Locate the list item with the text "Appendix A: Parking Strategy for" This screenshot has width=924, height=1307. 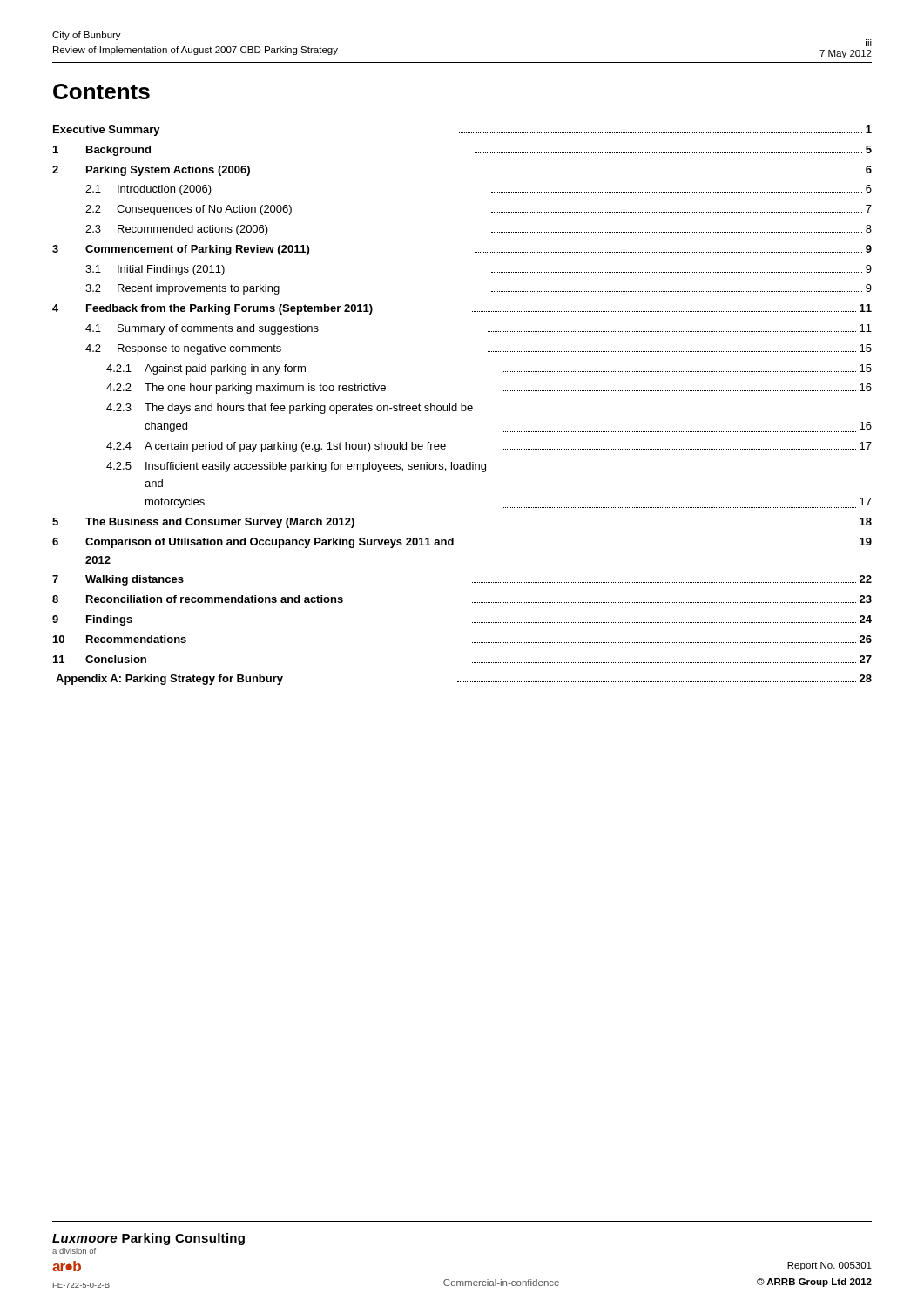pyautogui.click(x=462, y=679)
